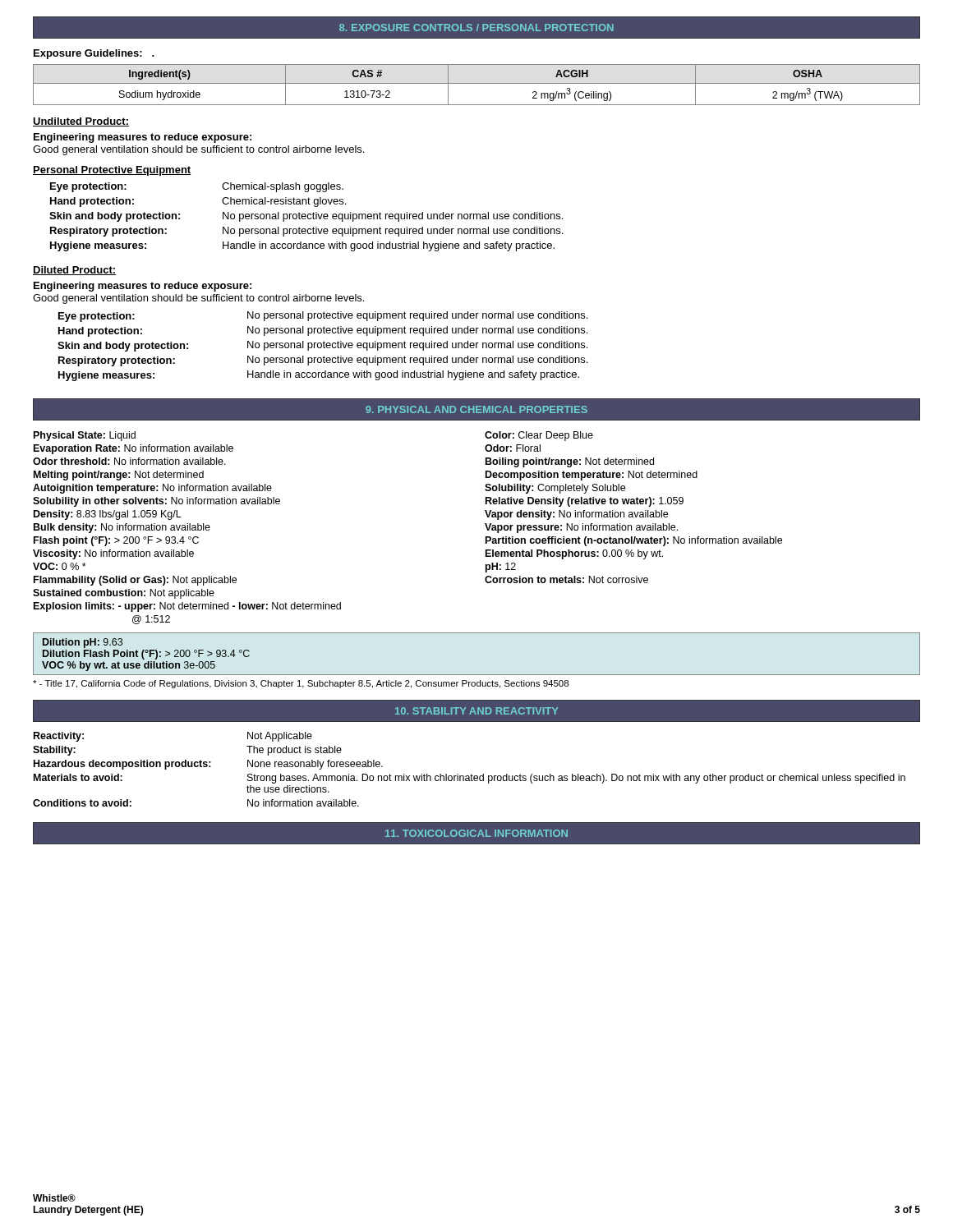Image resolution: width=953 pixels, height=1232 pixels.
Task: Navigate to the region starting "Undiluted Product:"
Action: click(81, 121)
